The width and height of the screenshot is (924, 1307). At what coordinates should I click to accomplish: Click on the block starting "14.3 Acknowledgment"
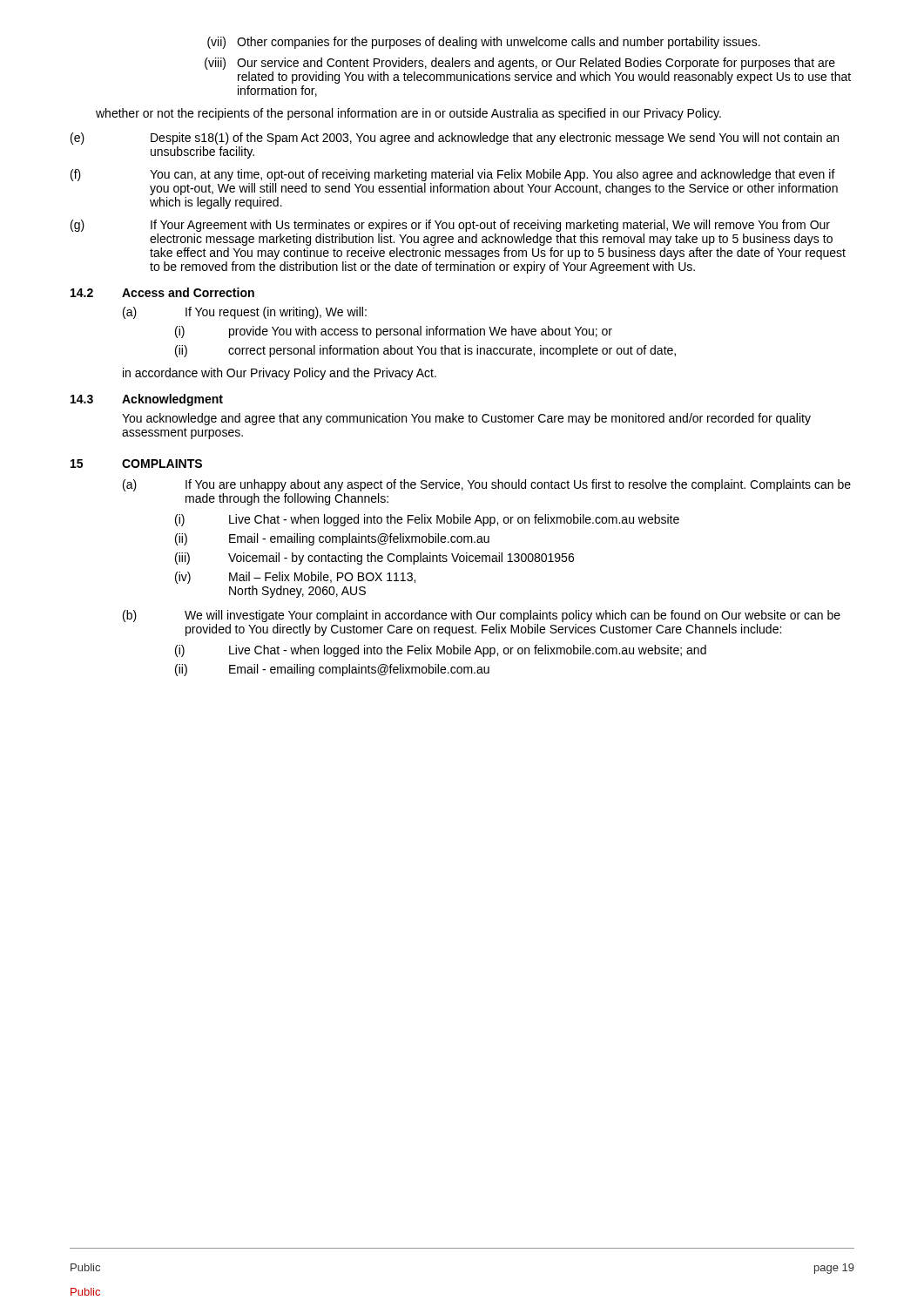(147, 400)
